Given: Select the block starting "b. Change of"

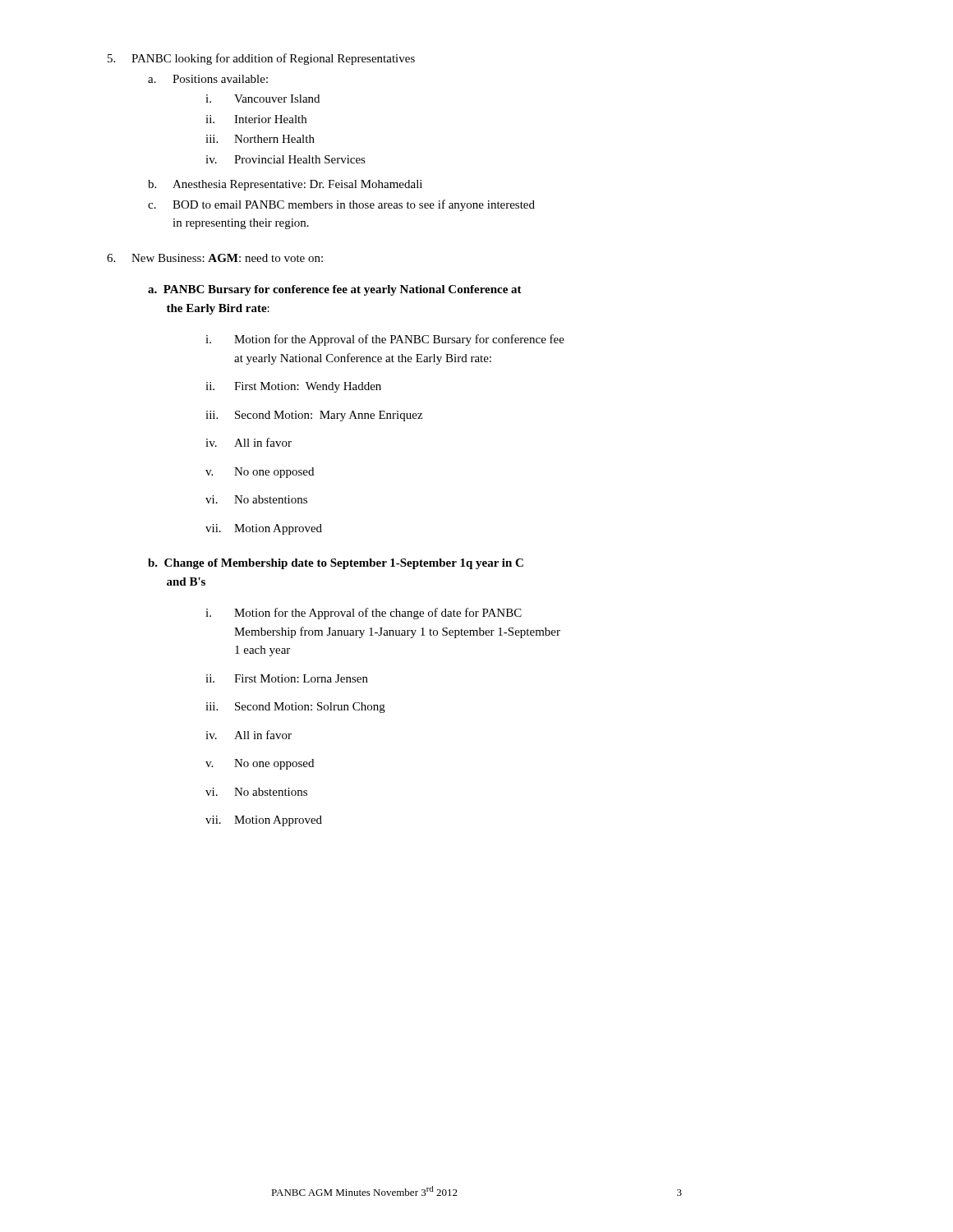Looking at the screenshot, I should (x=336, y=572).
